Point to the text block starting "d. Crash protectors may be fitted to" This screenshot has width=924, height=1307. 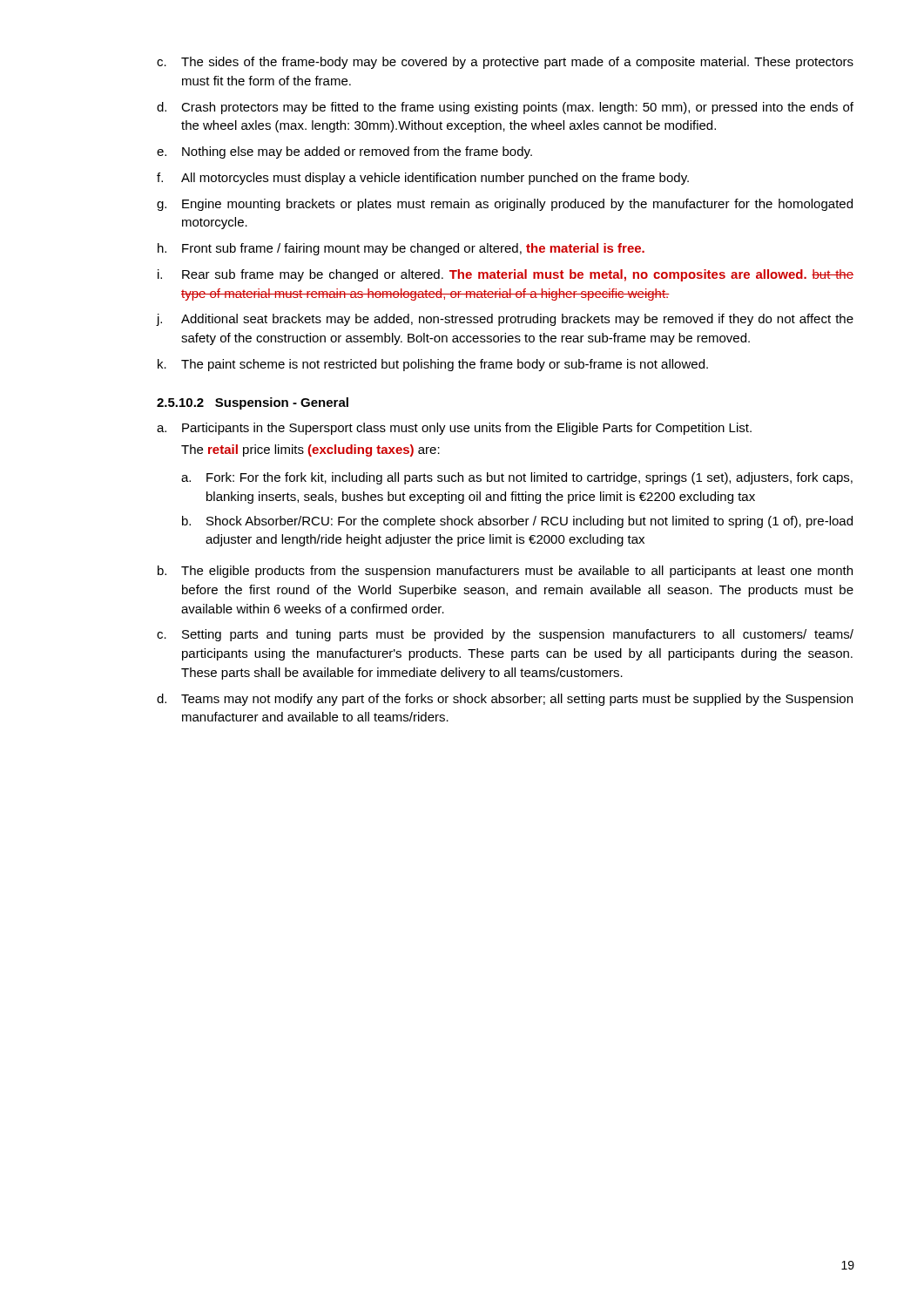click(505, 116)
